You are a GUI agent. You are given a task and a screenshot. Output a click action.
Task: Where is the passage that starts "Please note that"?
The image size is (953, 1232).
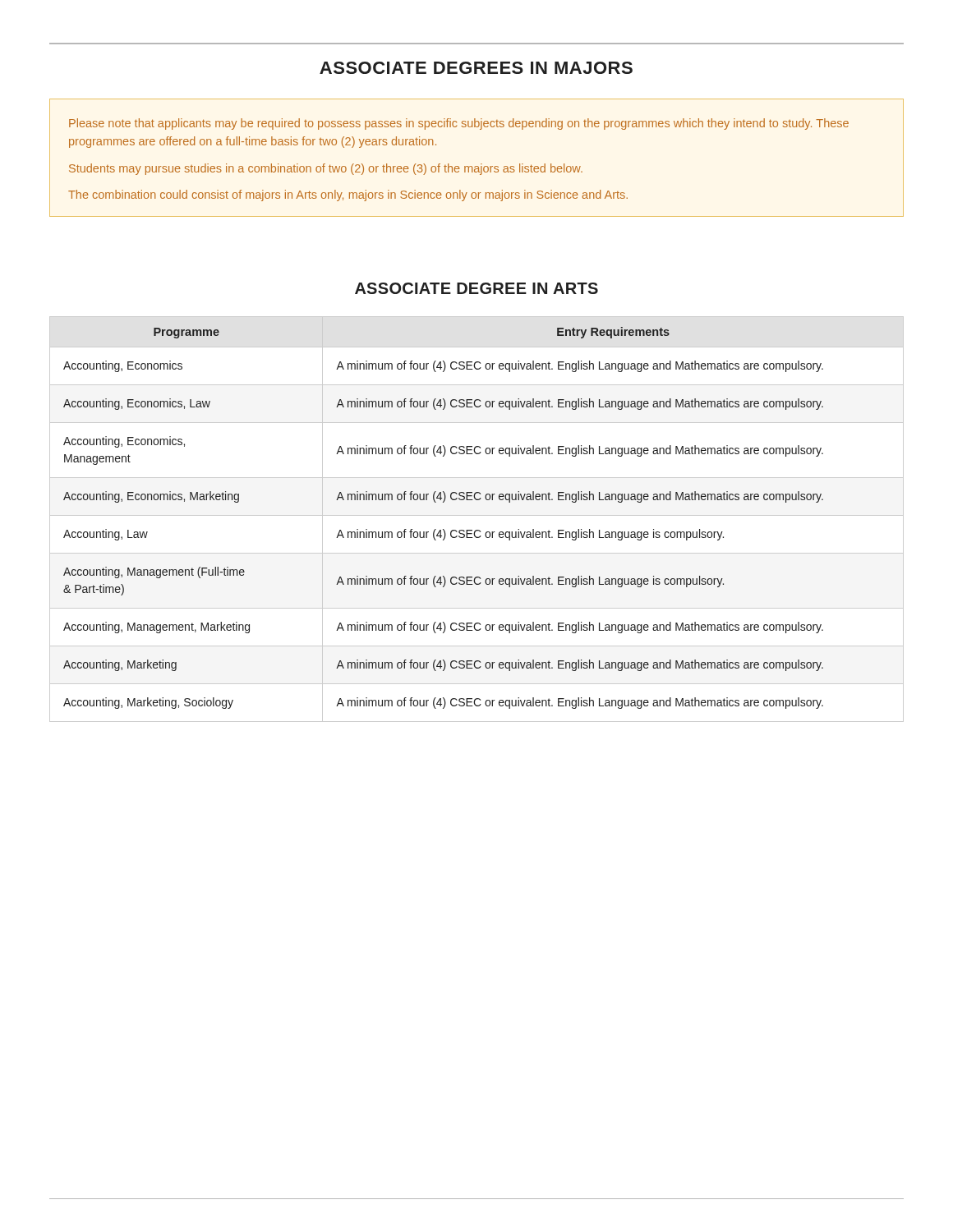pos(476,159)
